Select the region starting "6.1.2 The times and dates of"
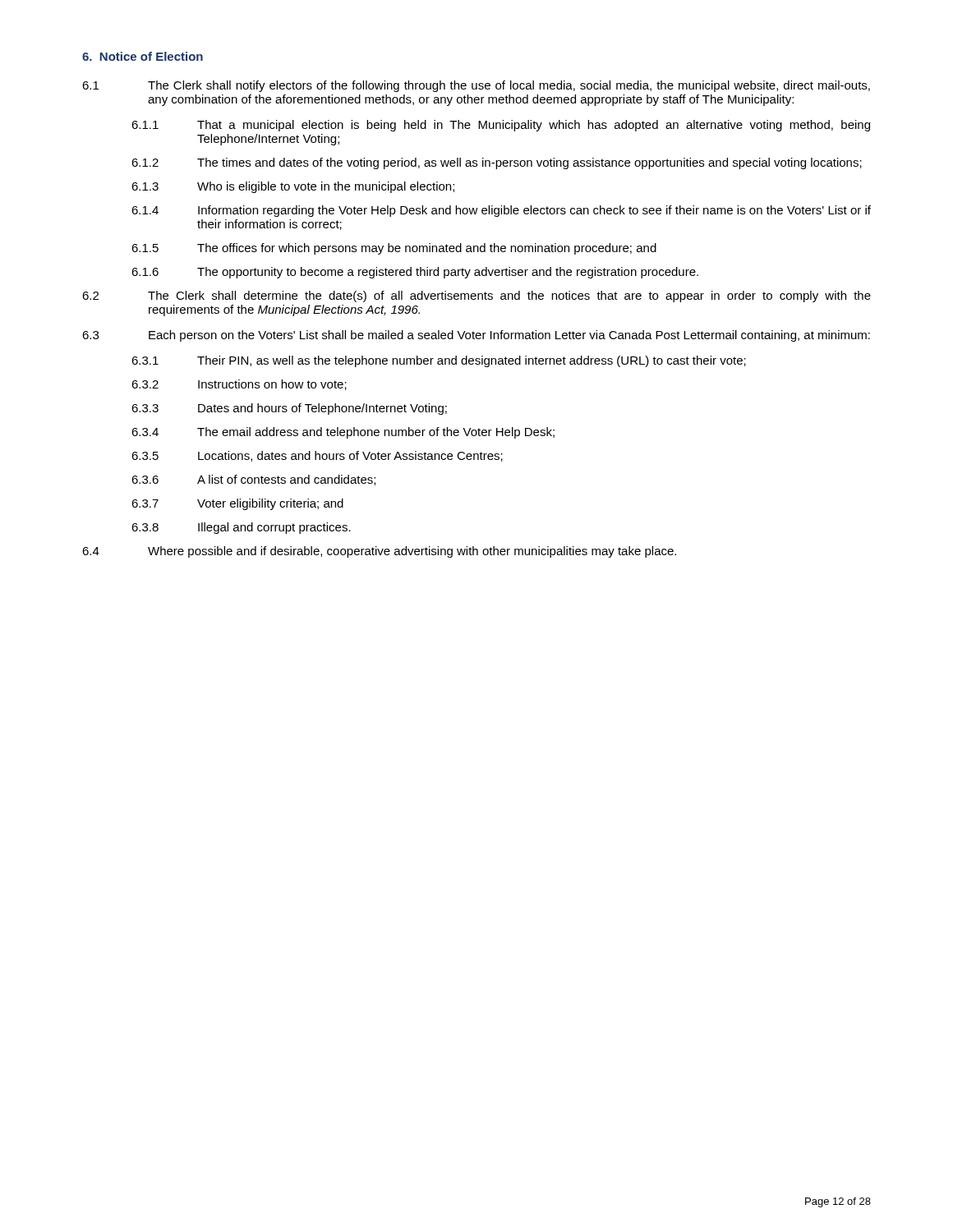Image resolution: width=953 pixels, height=1232 pixels. pos(476,162)
